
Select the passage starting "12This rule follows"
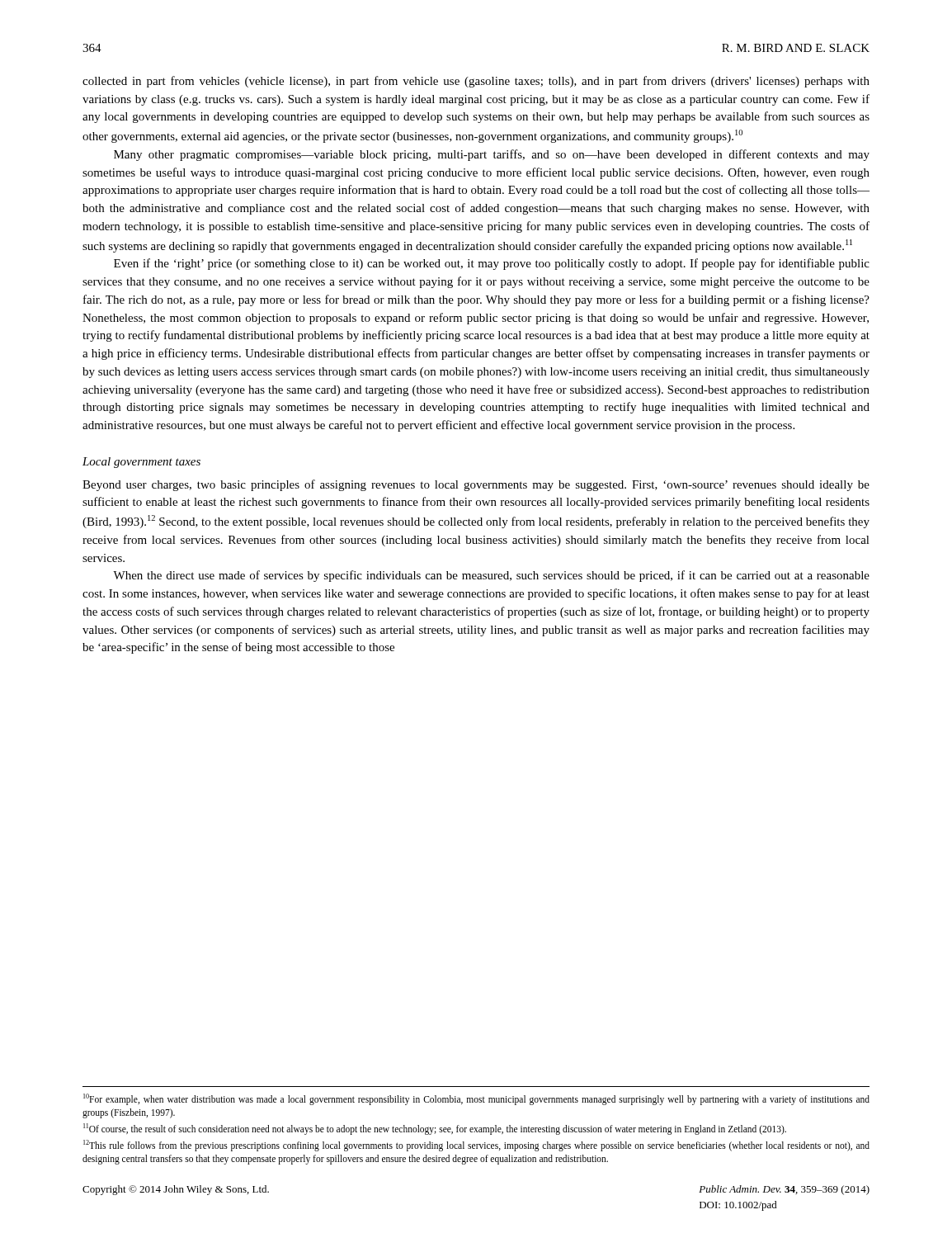[476, 1152]
